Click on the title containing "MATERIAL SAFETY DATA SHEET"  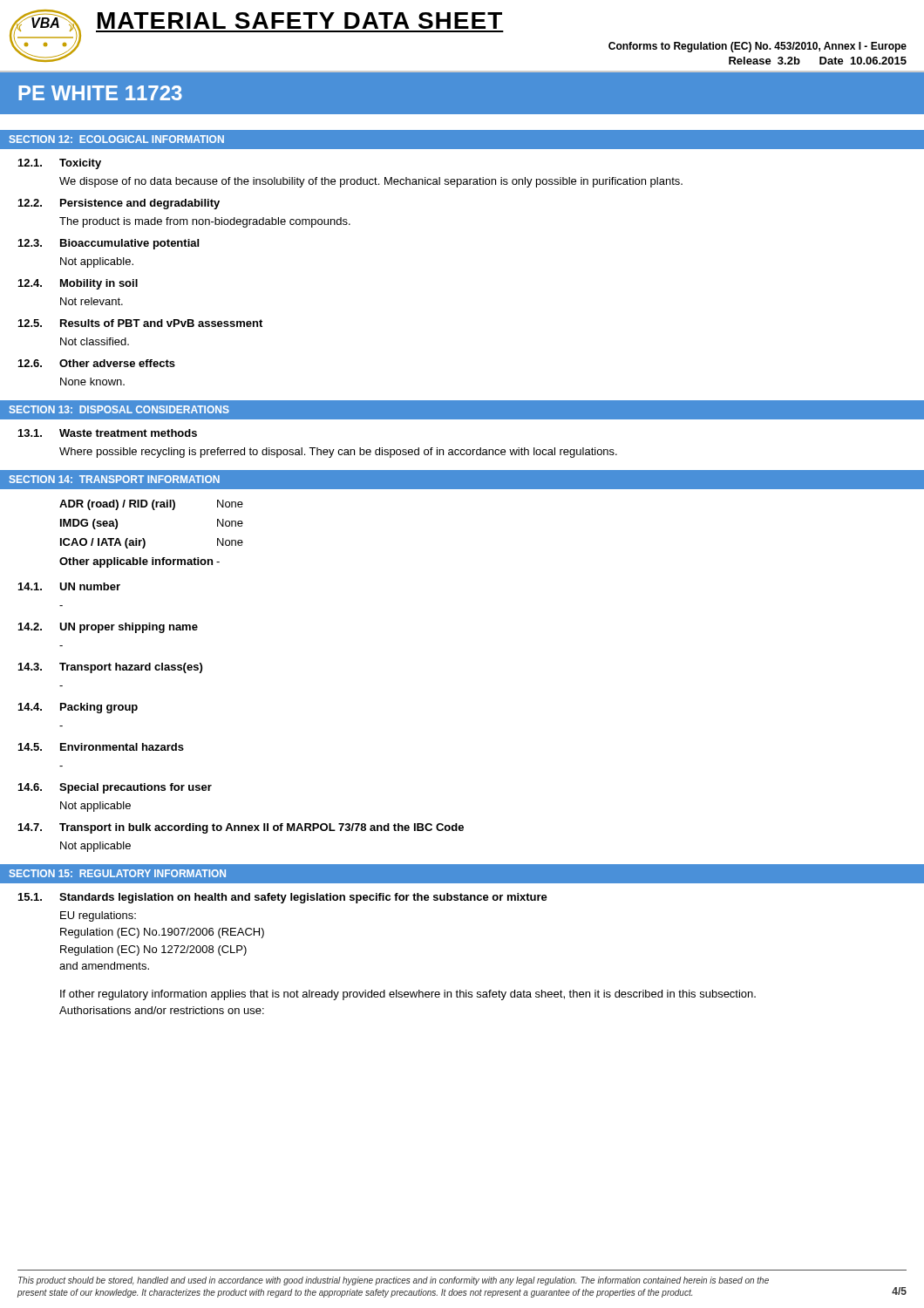coord(300,20)
